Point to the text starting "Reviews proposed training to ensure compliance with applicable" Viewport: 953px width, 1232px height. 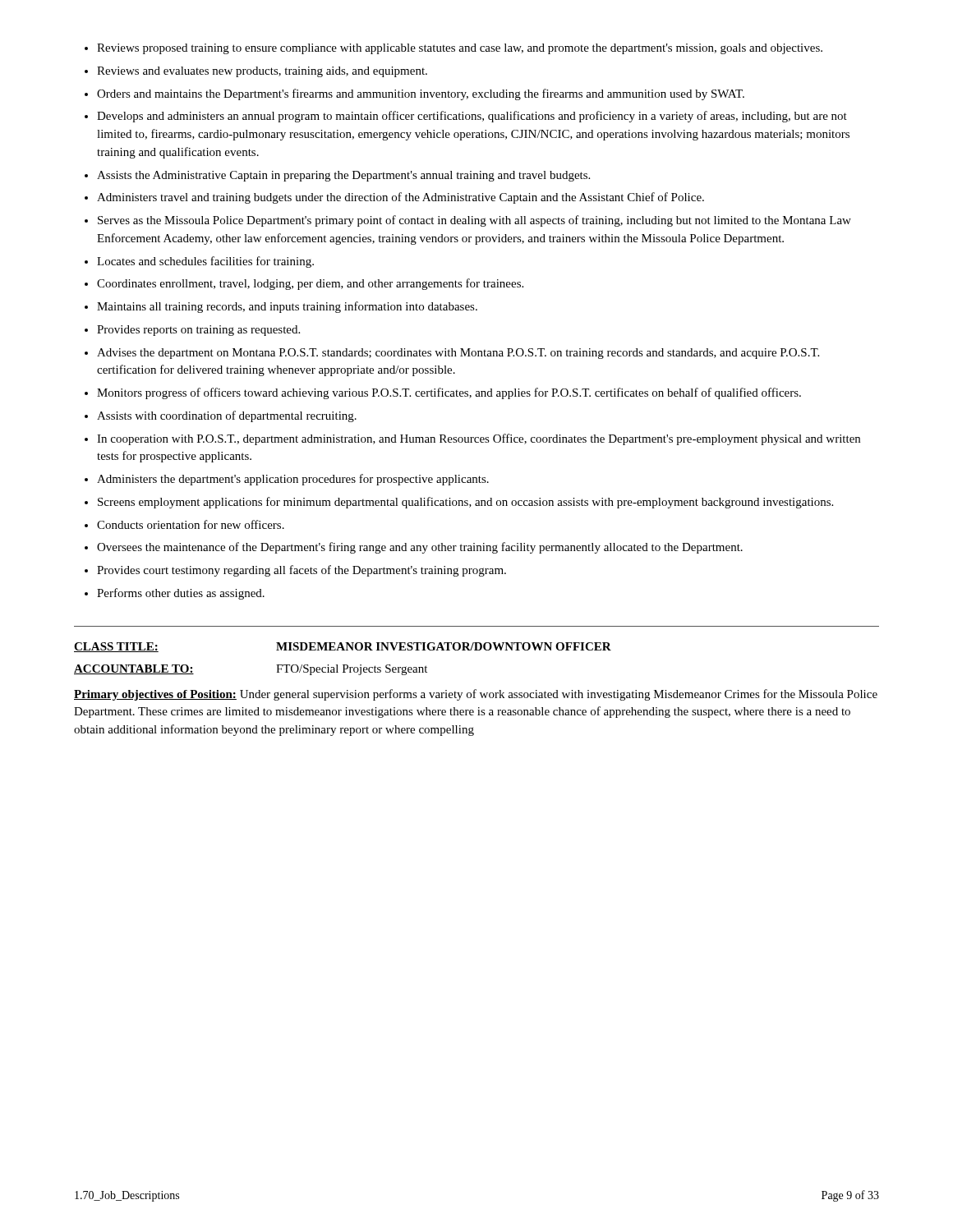click(488, 48)
